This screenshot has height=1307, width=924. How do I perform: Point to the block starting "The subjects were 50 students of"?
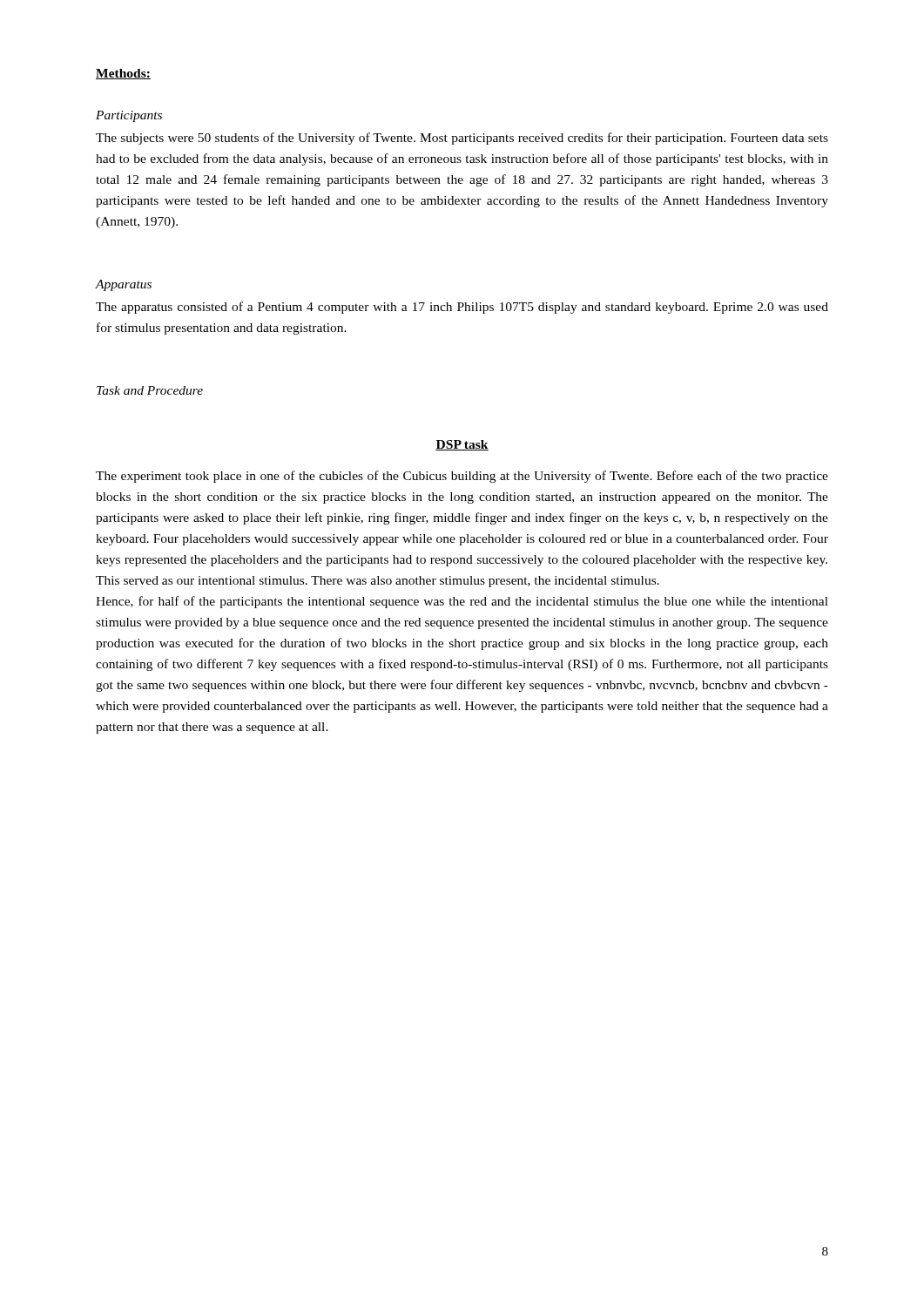click(x=462, y=179)
